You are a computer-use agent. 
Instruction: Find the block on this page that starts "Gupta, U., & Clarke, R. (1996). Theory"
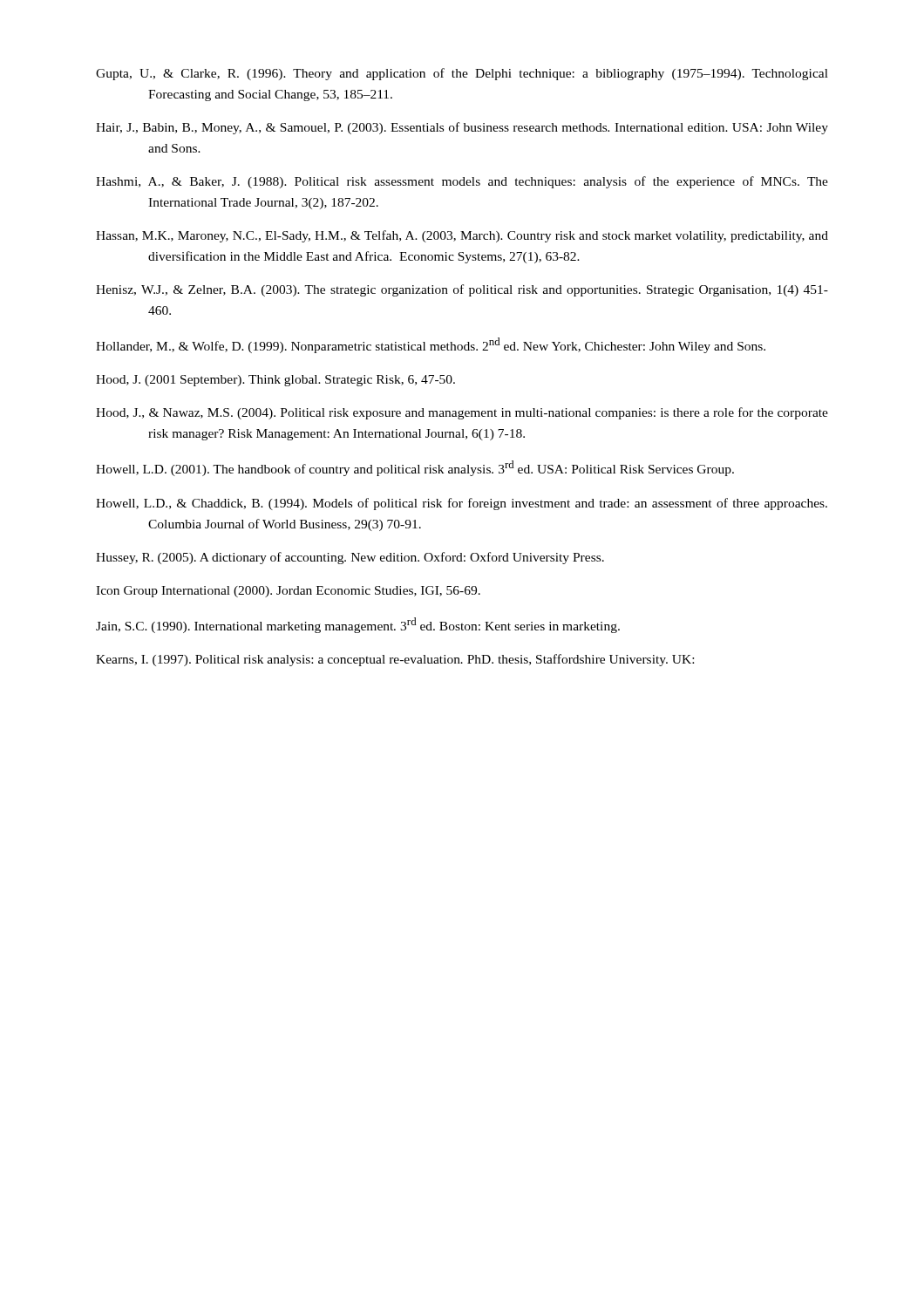pos(462,83)
